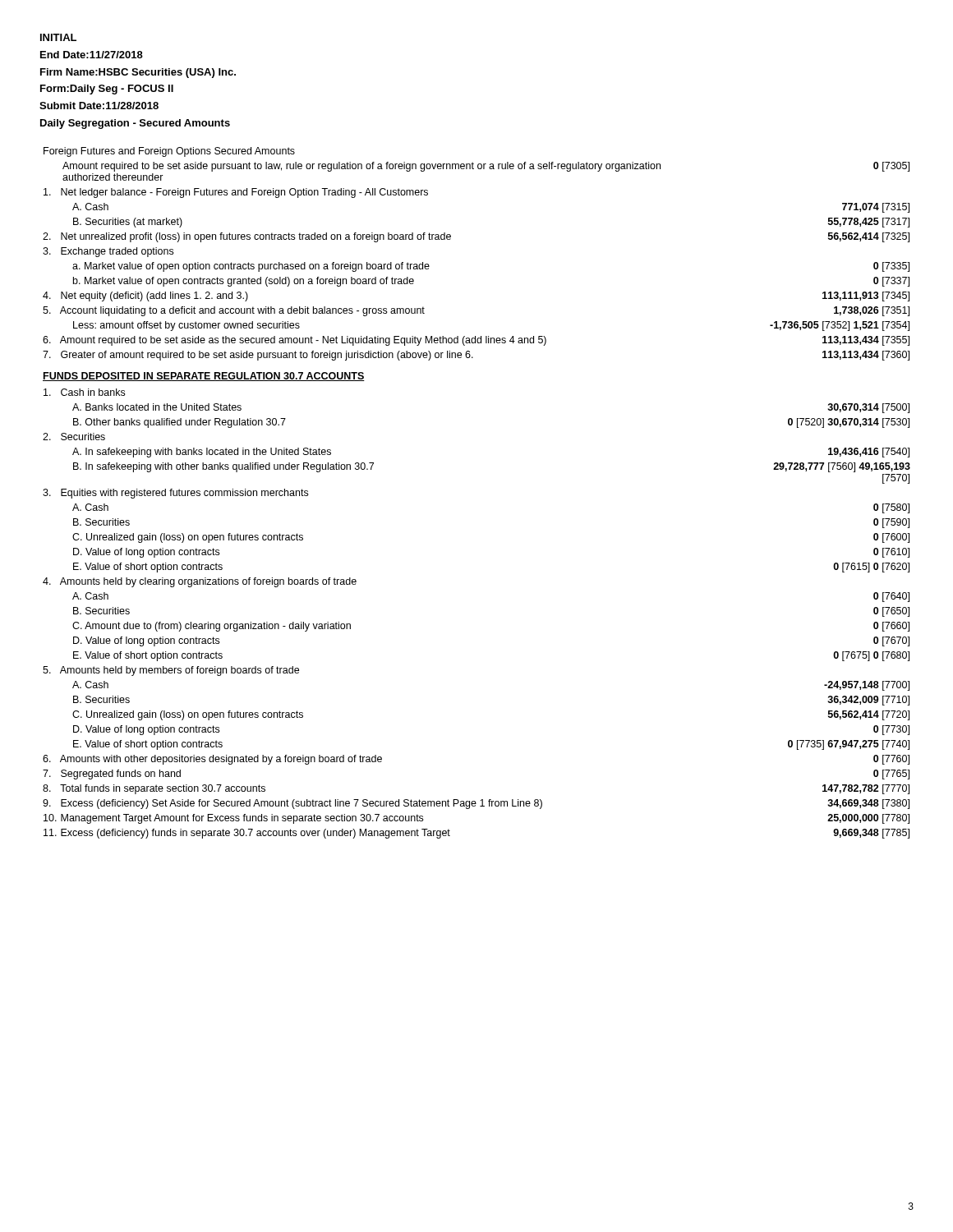Image resolution: width=953 pixels, height=1232 pixels.
Task: Click on the text starting "0 [7520] 30,670,314 [7530]"
Action: tap(849, 422)
